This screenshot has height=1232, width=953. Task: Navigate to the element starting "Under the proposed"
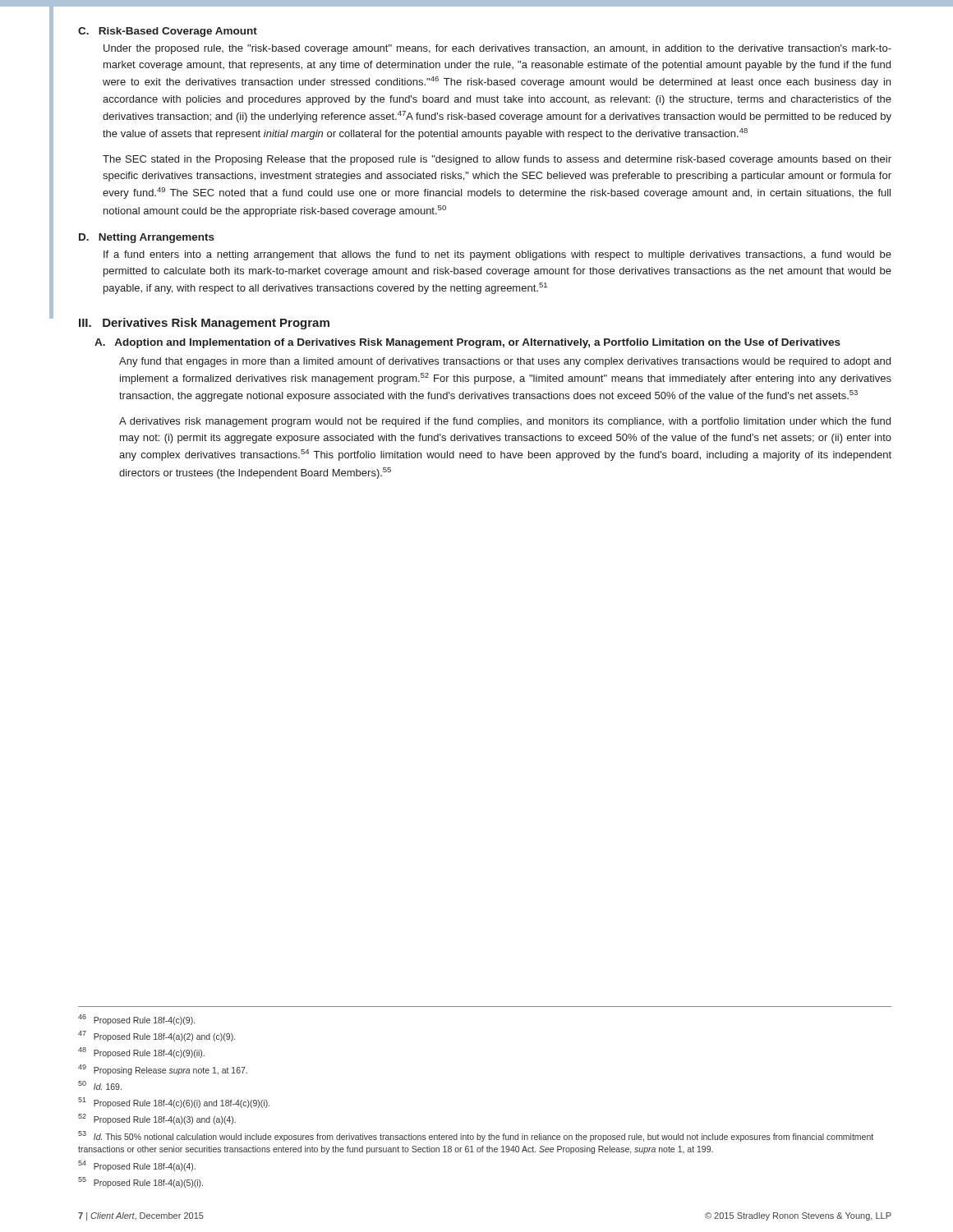pos(497,91)
